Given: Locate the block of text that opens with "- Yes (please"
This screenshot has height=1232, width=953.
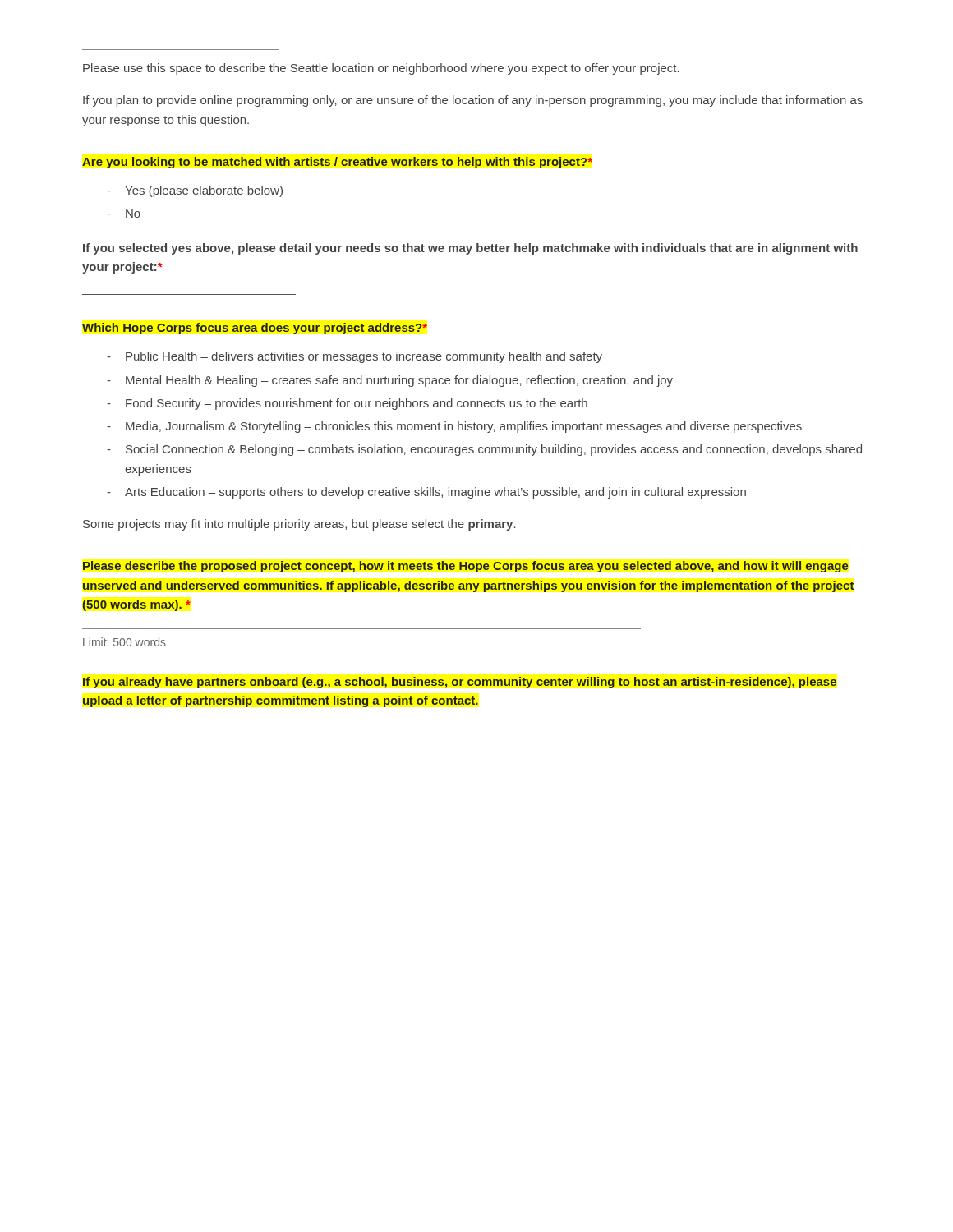Looking at the screenshot, I should pyautogui.click(x=195, y=191).
